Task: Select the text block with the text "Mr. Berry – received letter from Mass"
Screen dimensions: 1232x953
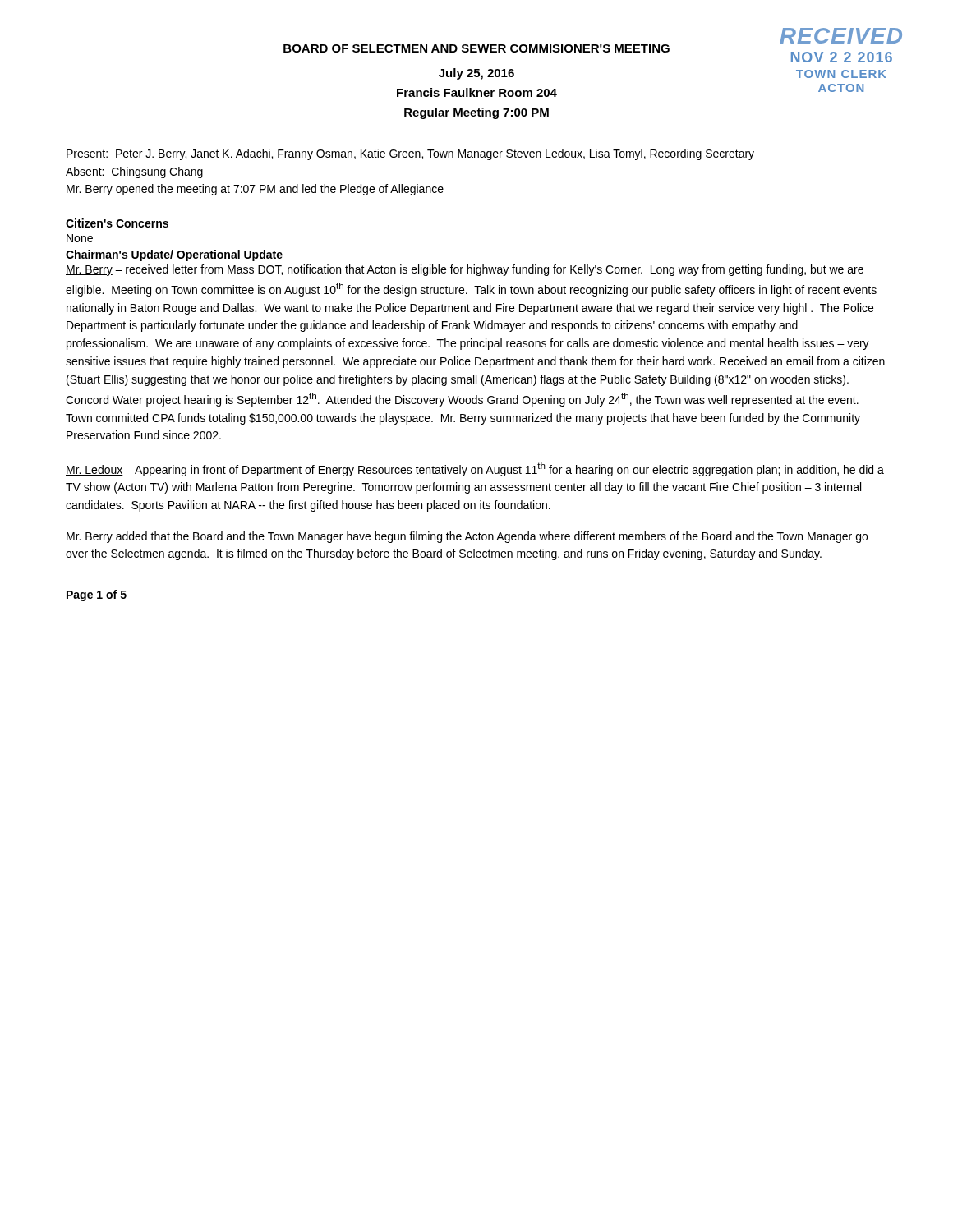Action: pyautogui.click(x=475, y=352)
